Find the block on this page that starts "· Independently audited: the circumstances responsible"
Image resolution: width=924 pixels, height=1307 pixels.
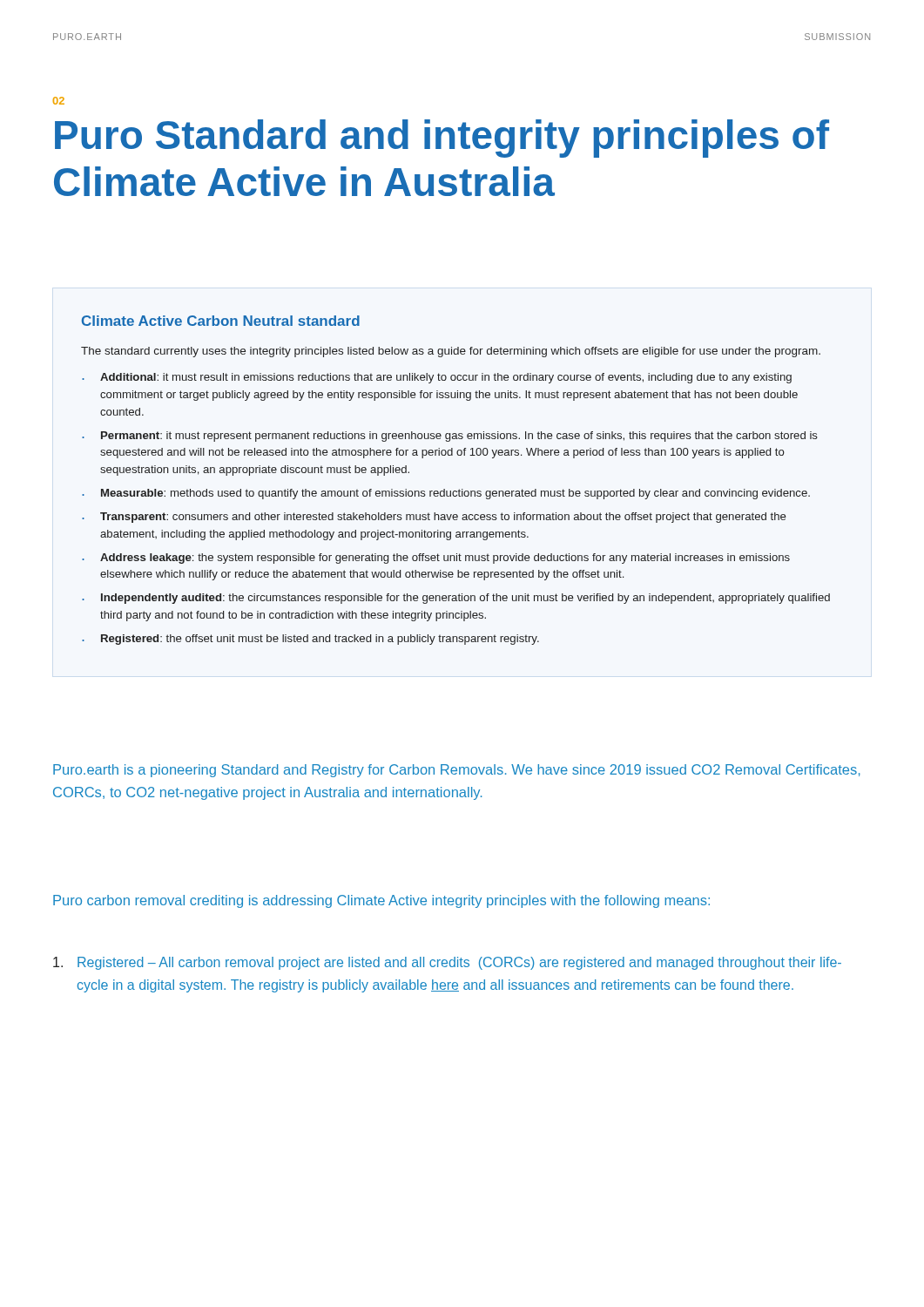pyautogui.click(x=462, y=606)
